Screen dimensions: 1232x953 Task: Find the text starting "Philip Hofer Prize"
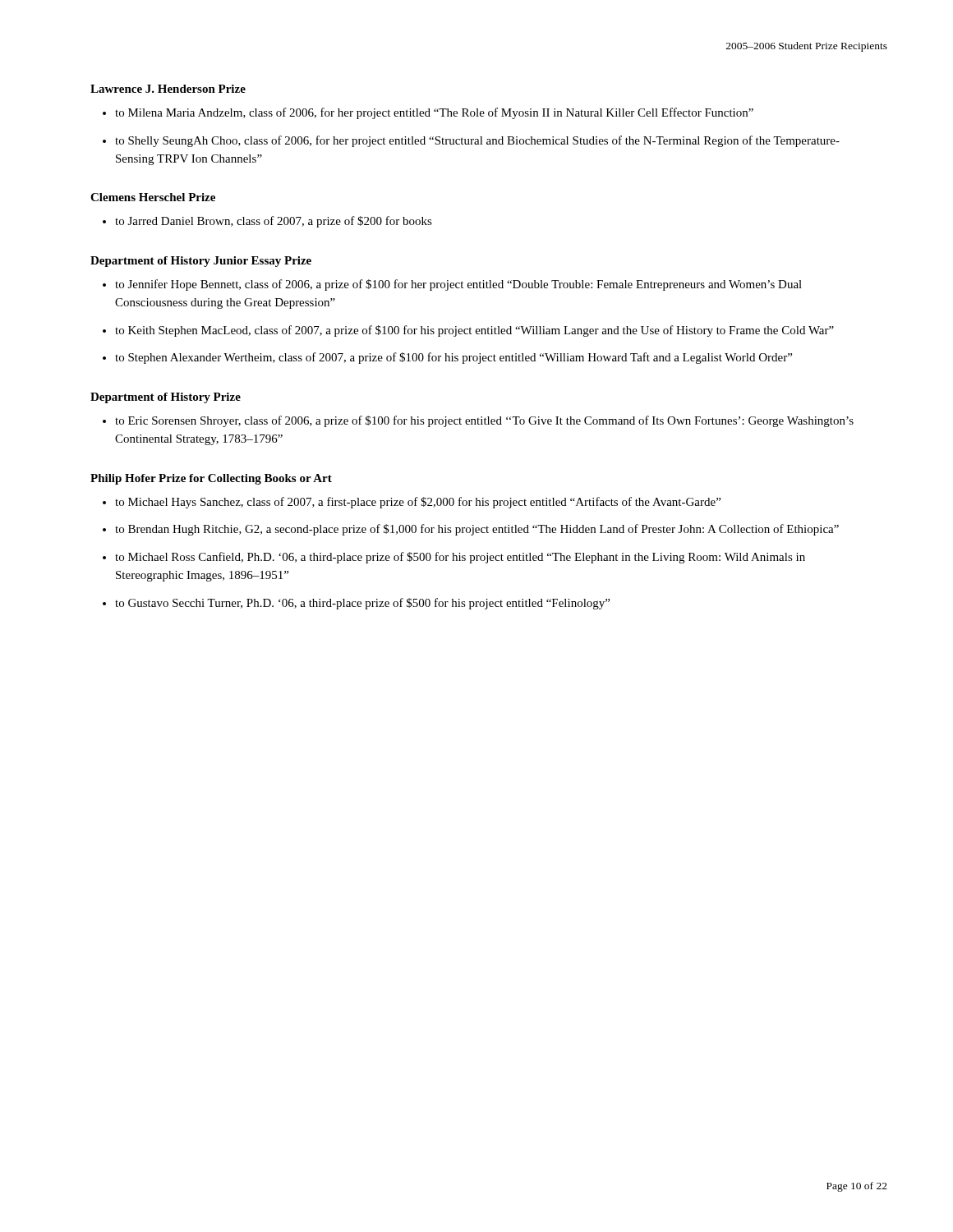(x=211, y=478)
